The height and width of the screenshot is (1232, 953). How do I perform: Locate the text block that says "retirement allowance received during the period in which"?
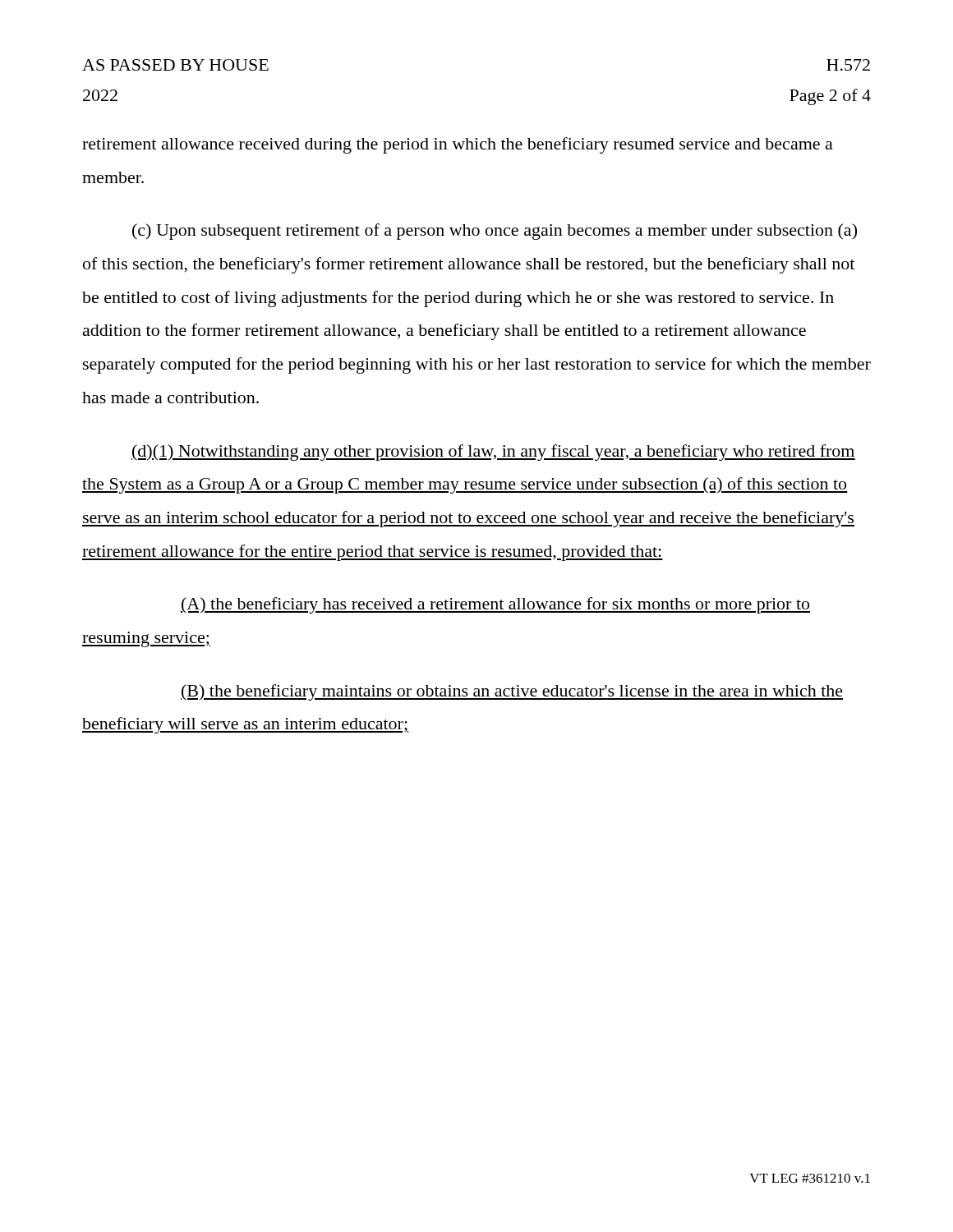tap(458, 160)
